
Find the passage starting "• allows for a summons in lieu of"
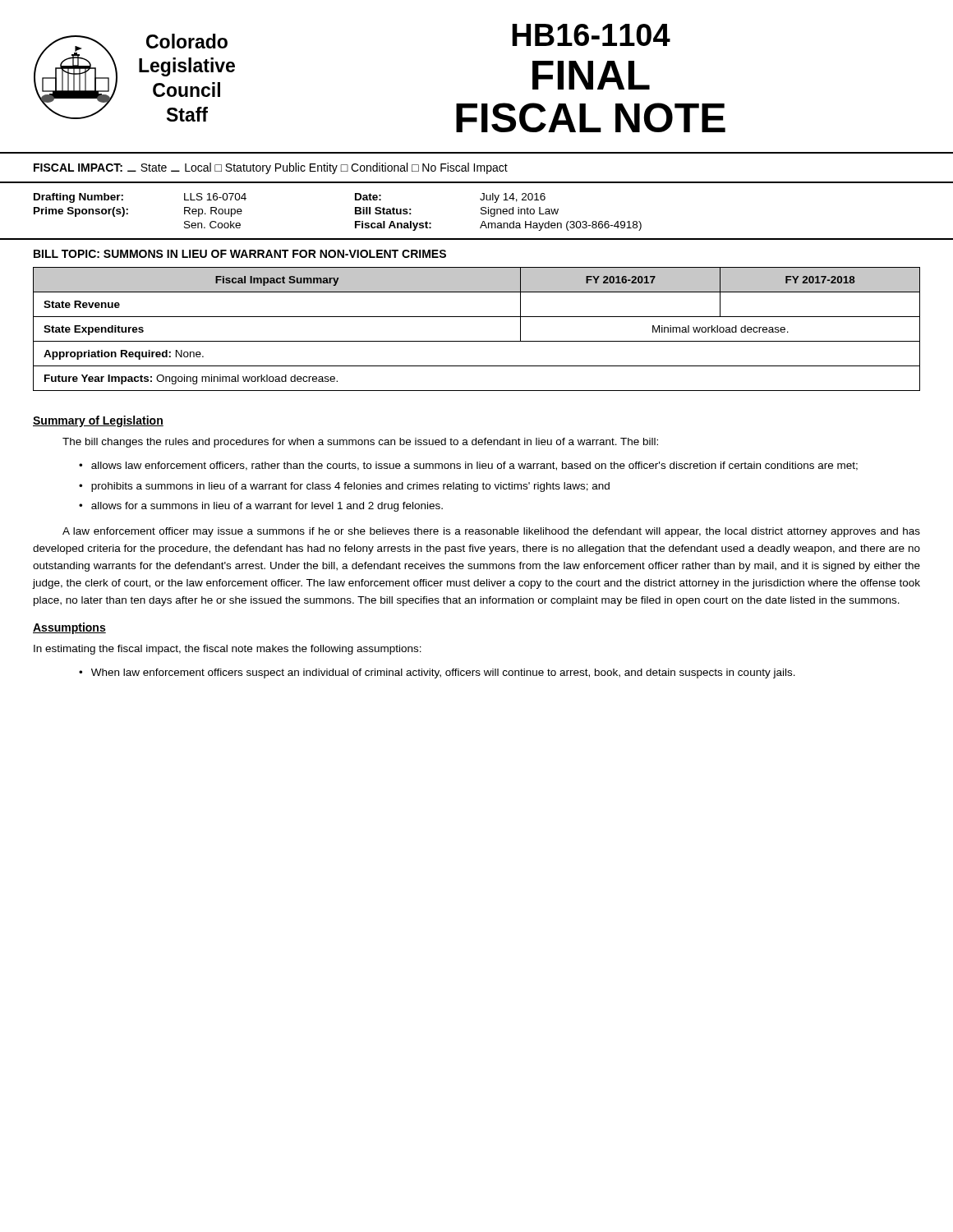tap(261, 507)
